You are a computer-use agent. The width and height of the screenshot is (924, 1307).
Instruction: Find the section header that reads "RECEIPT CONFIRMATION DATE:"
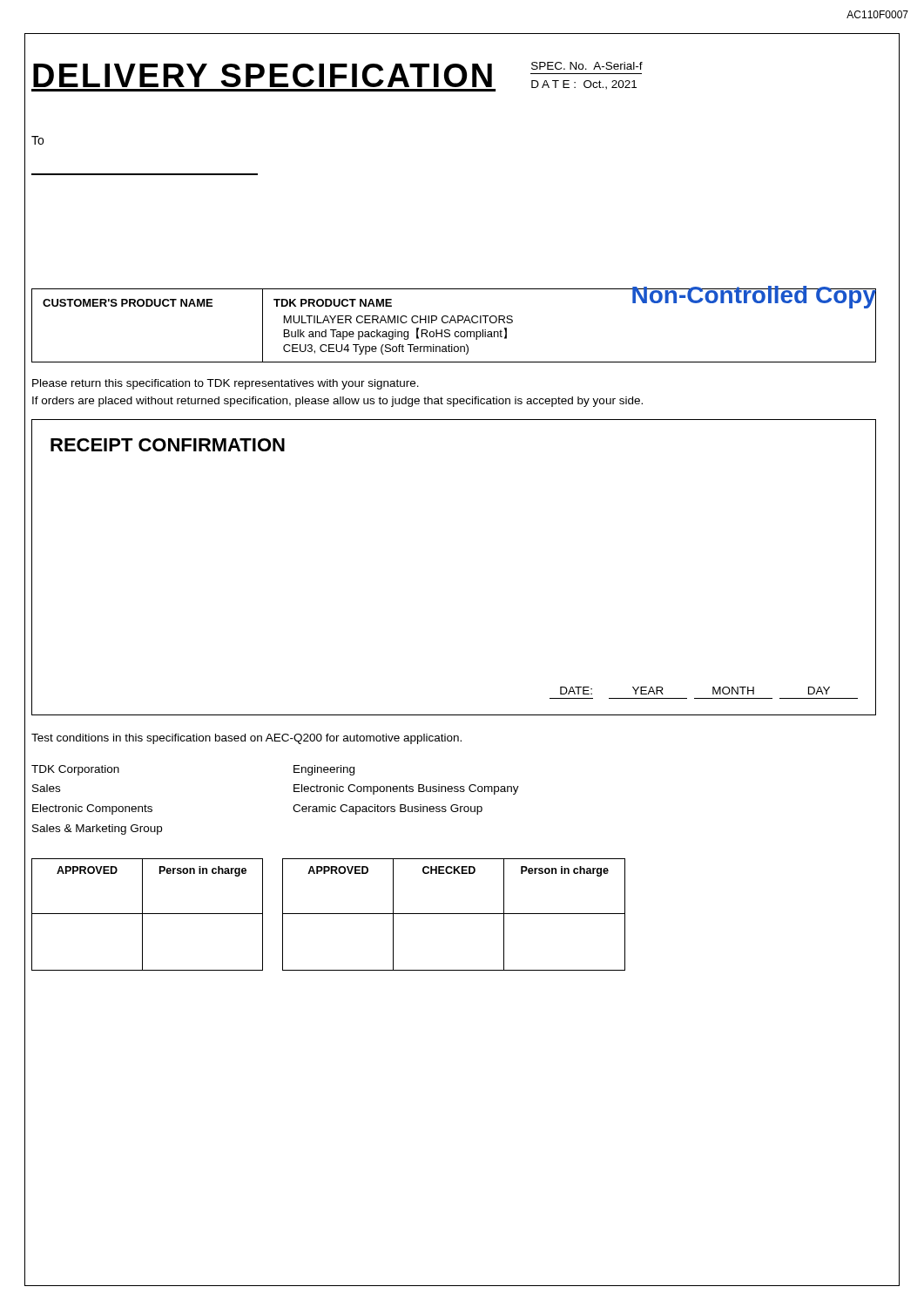[x=168, y=445]
